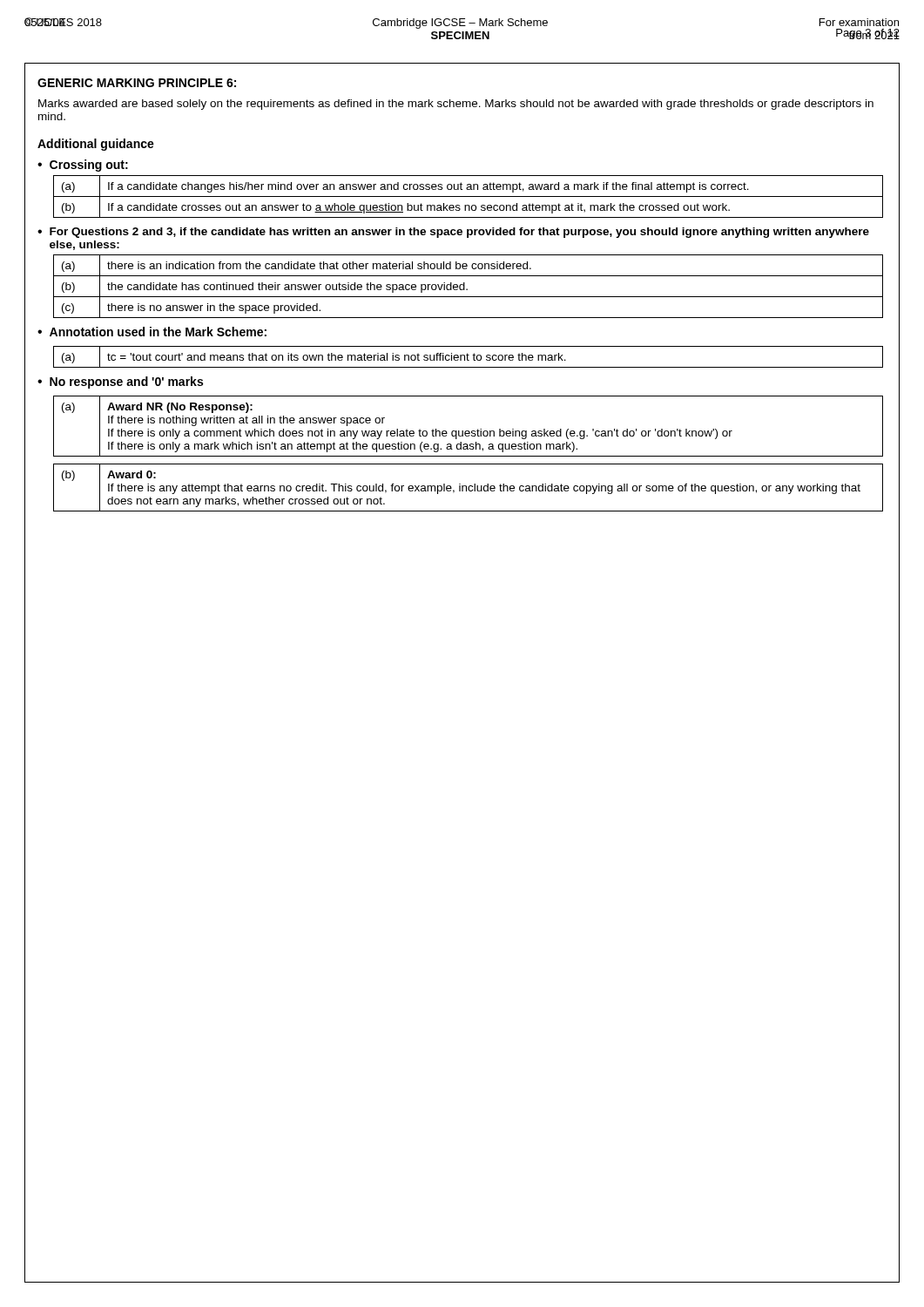
Task: Where is the passage that starts "• Annotation used in the Mark"?
Action: 152,332
